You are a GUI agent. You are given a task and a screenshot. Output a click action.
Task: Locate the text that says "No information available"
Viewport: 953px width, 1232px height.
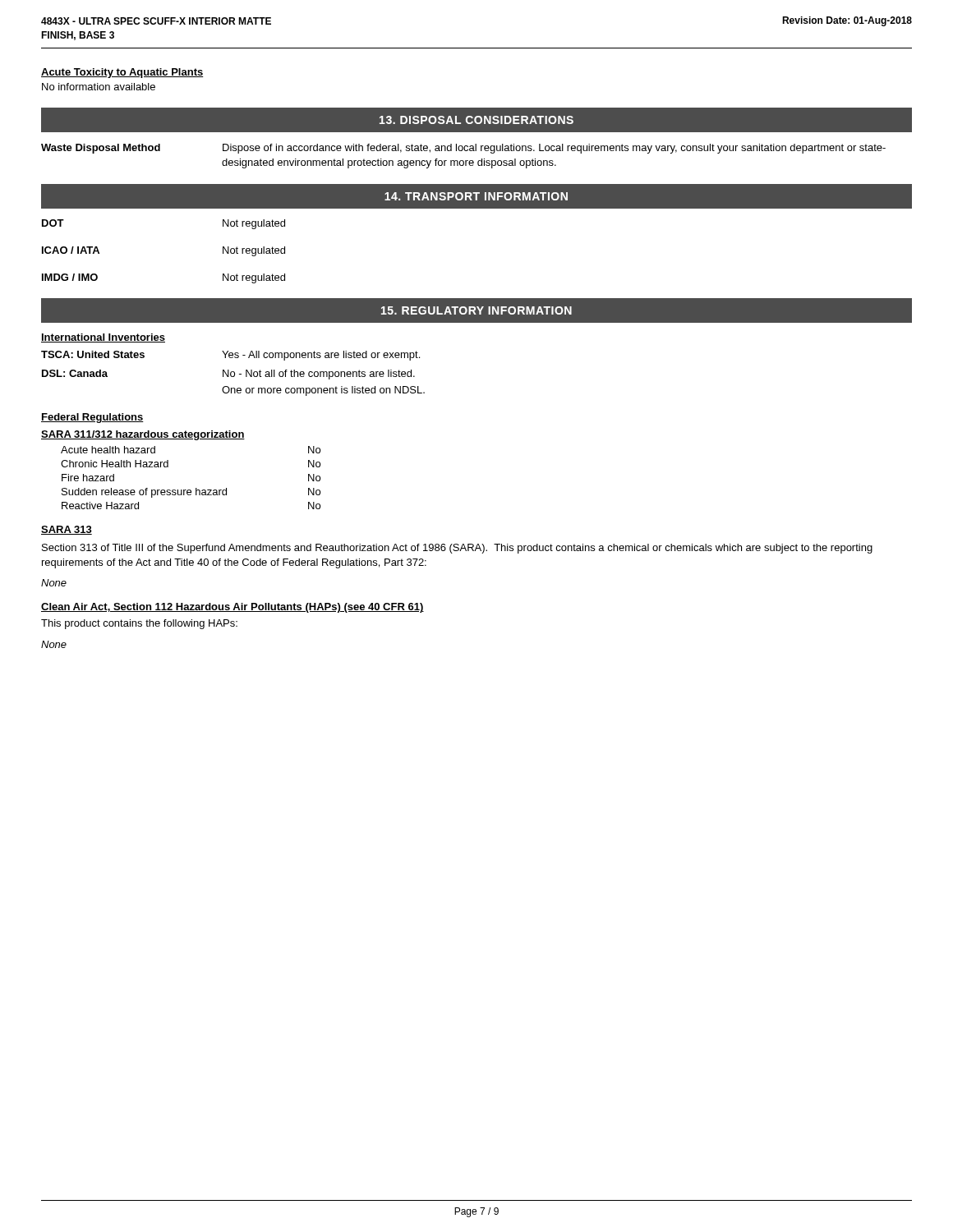point(98,87)
